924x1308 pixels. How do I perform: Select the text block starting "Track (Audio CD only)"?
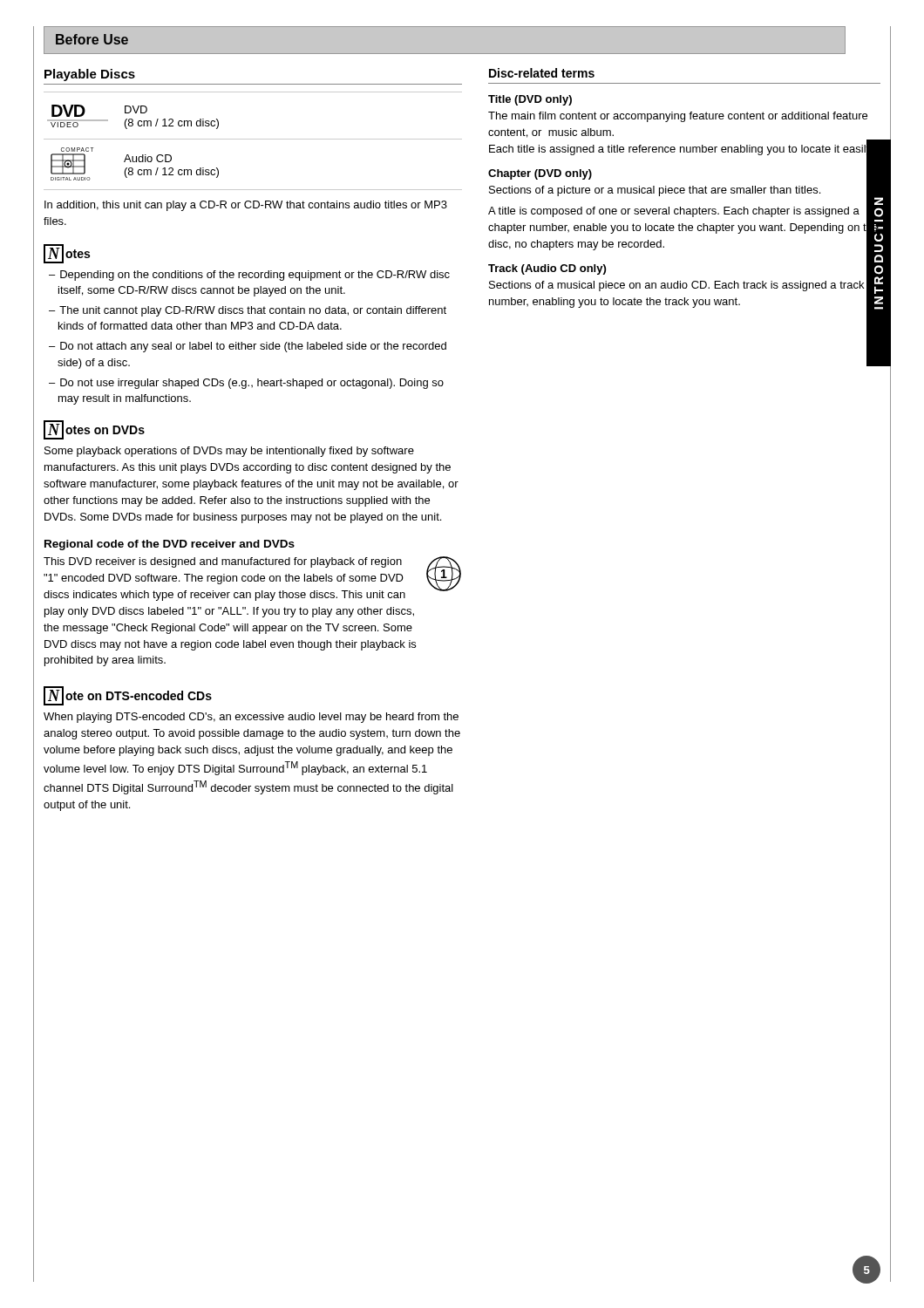pyautogui.click(x=547, y=268)
